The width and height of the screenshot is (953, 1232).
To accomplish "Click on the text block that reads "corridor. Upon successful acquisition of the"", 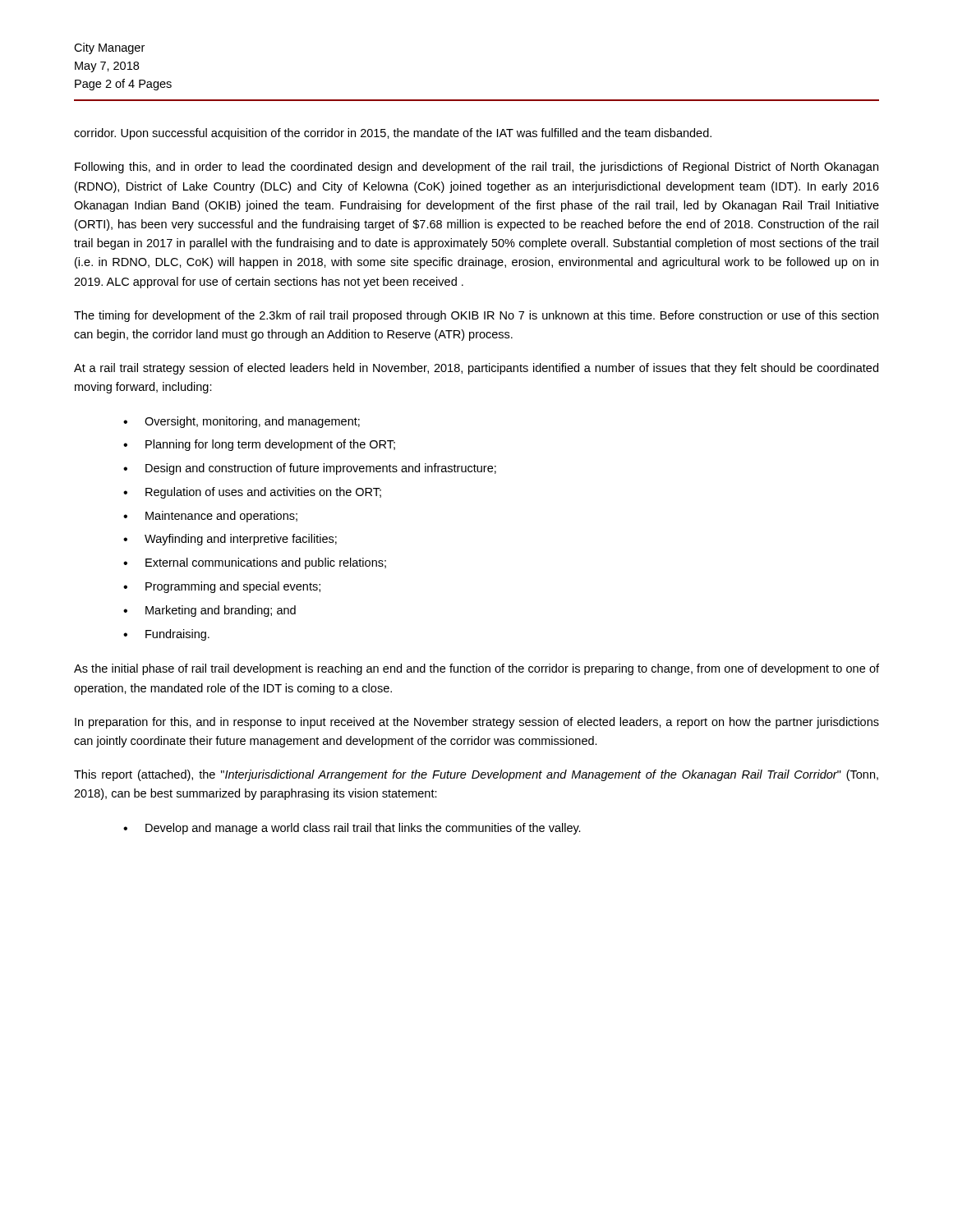I will [393, 133].
